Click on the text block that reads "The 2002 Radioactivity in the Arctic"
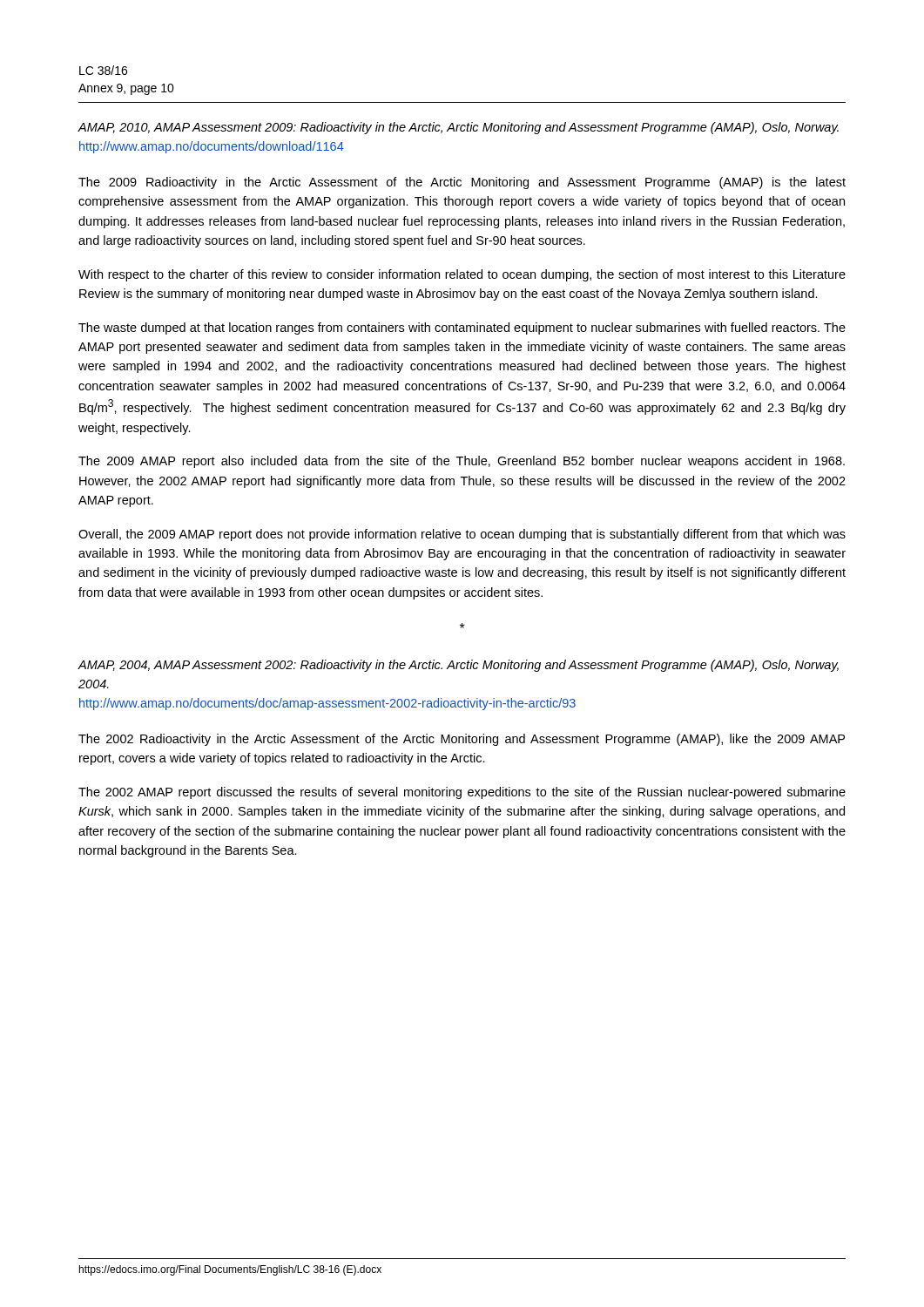The height and width of the screenshot is (1307, 924). click(x=462, y=748)
